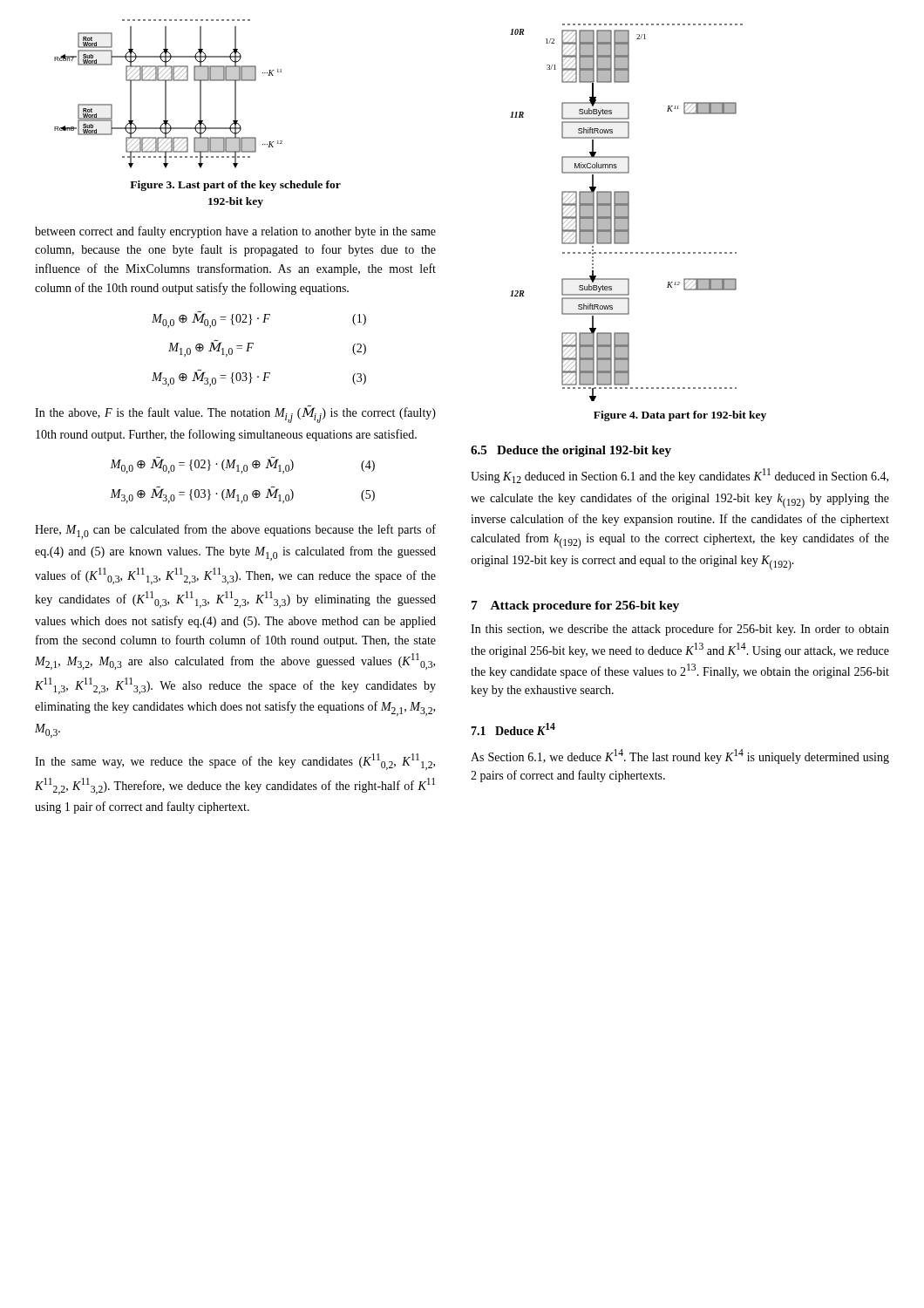924x1308 pixels.
Task: Locate the text "6.5 Deduce the original 192-bit key"
Action: coord(571,450)
